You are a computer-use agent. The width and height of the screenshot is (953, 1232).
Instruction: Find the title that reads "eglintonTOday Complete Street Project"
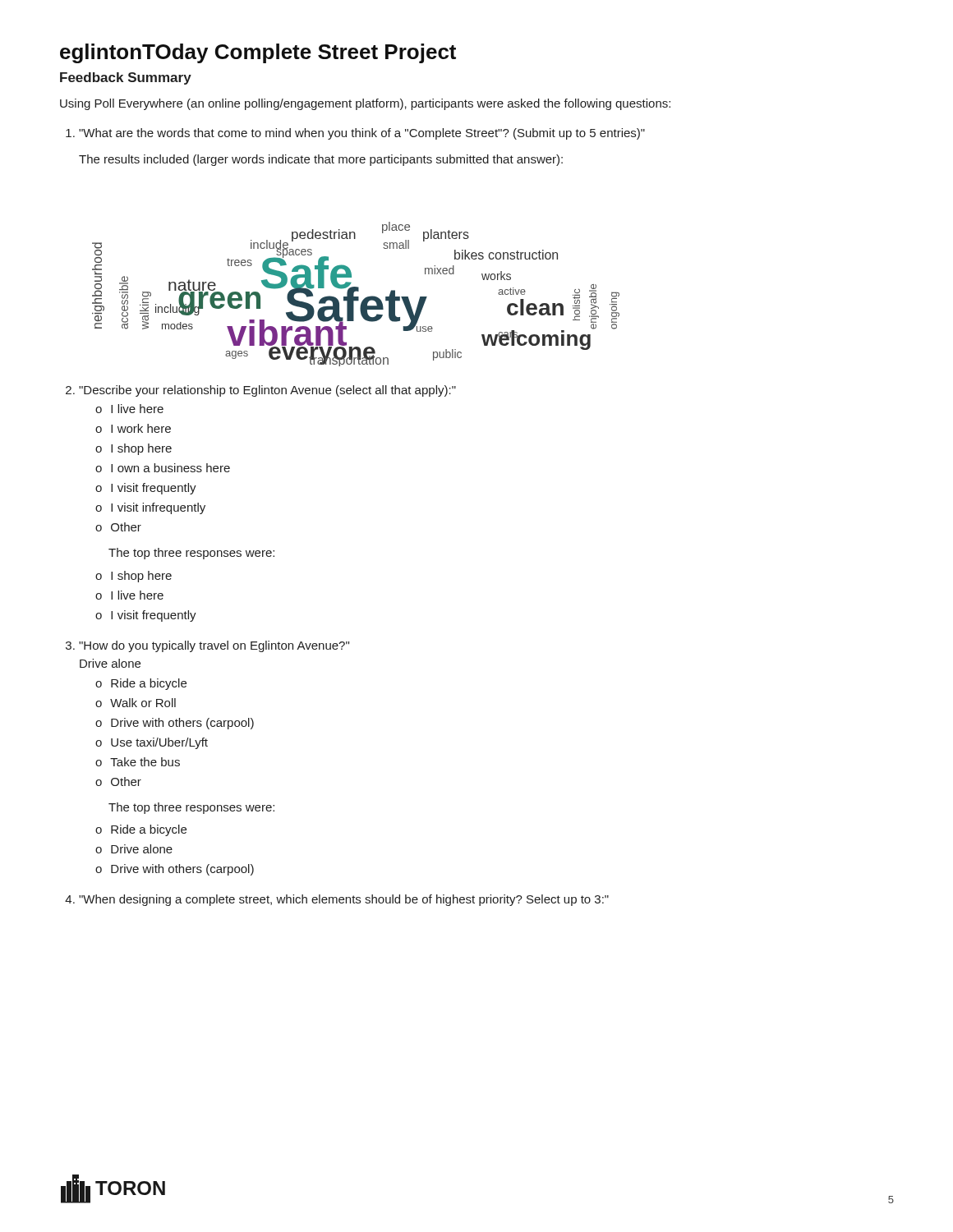pos(258,53)
